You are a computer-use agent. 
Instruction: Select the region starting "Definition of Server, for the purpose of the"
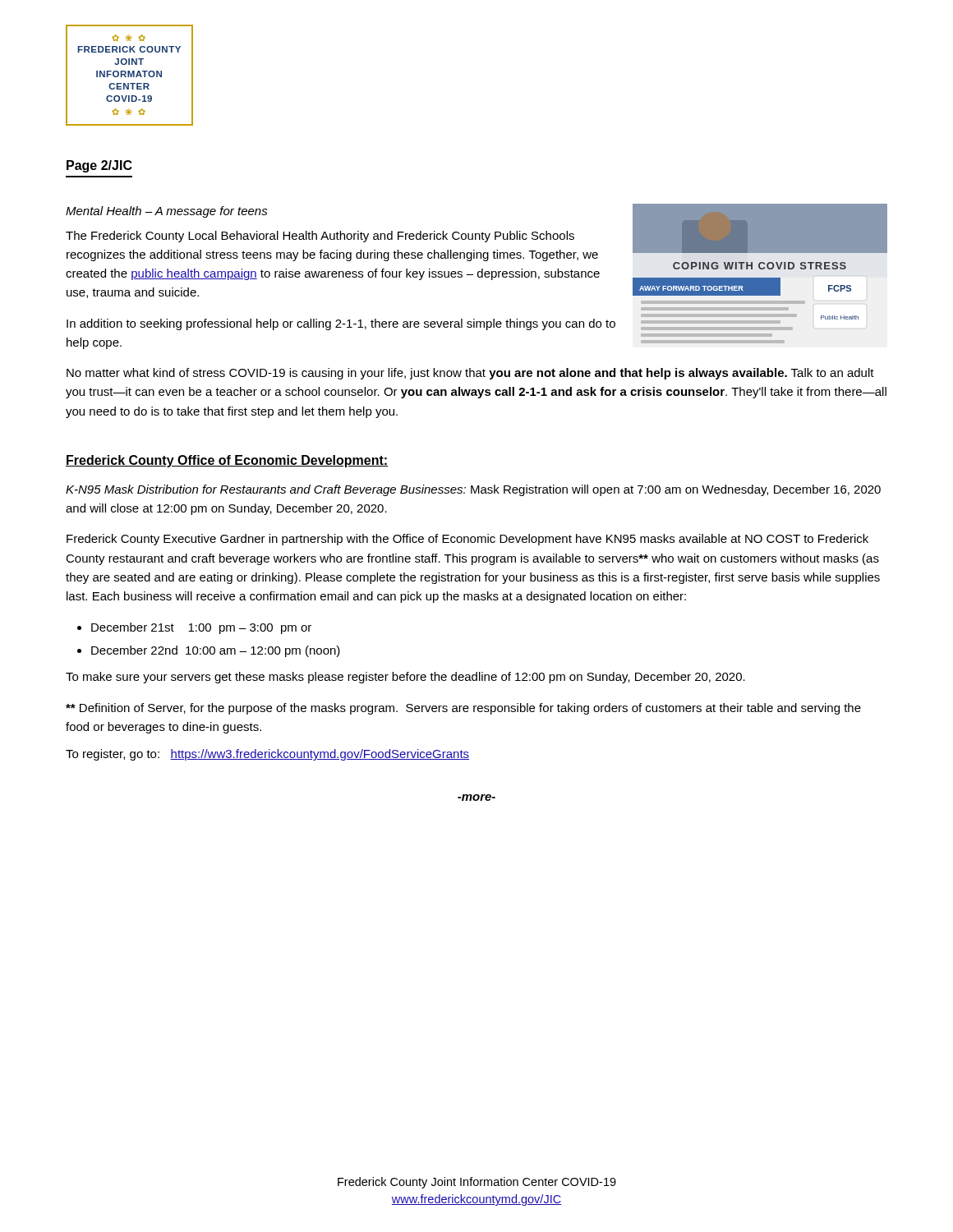463,717
